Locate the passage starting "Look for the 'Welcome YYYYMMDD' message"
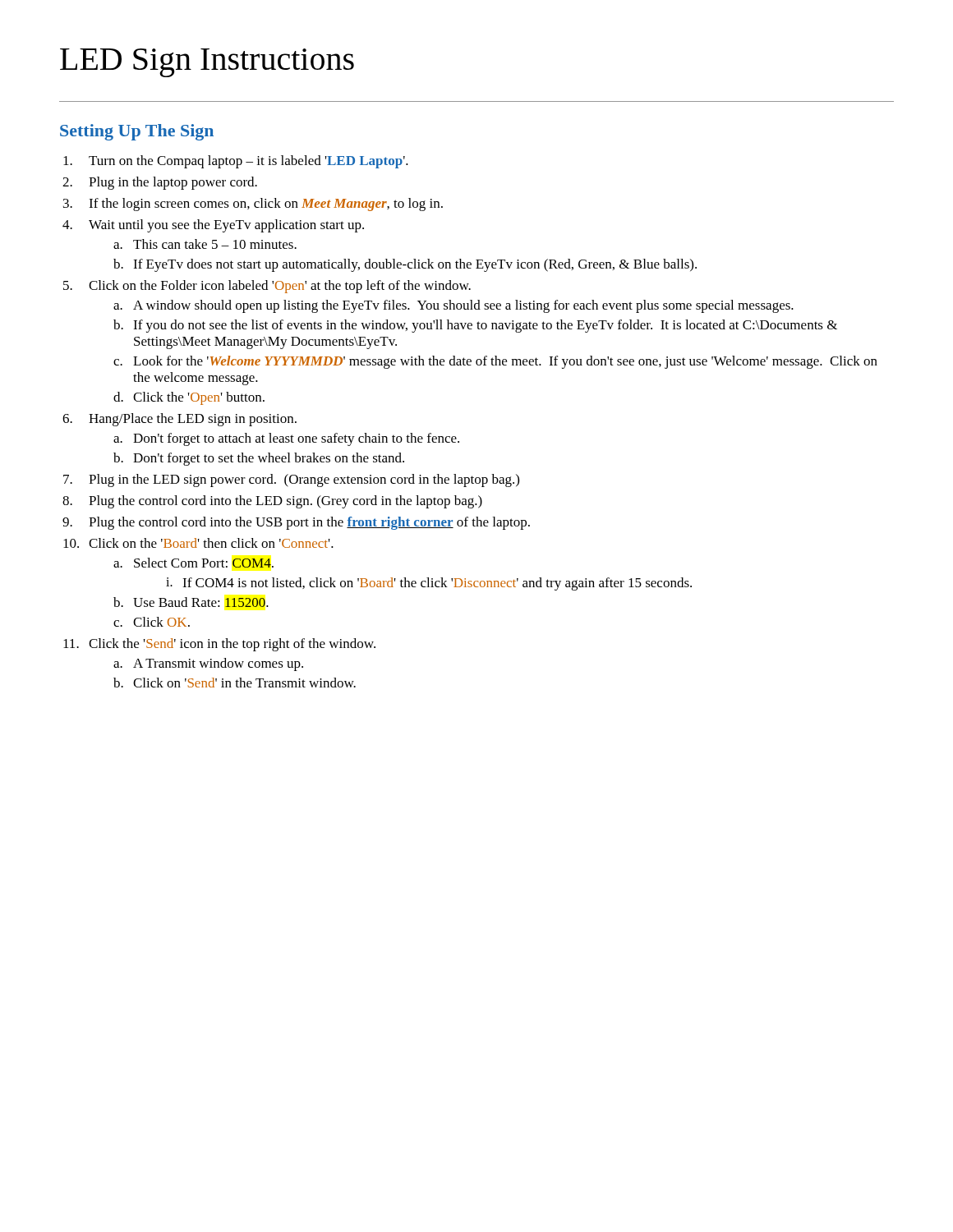This screenshot has width=953, height=1232. point(505,369)
